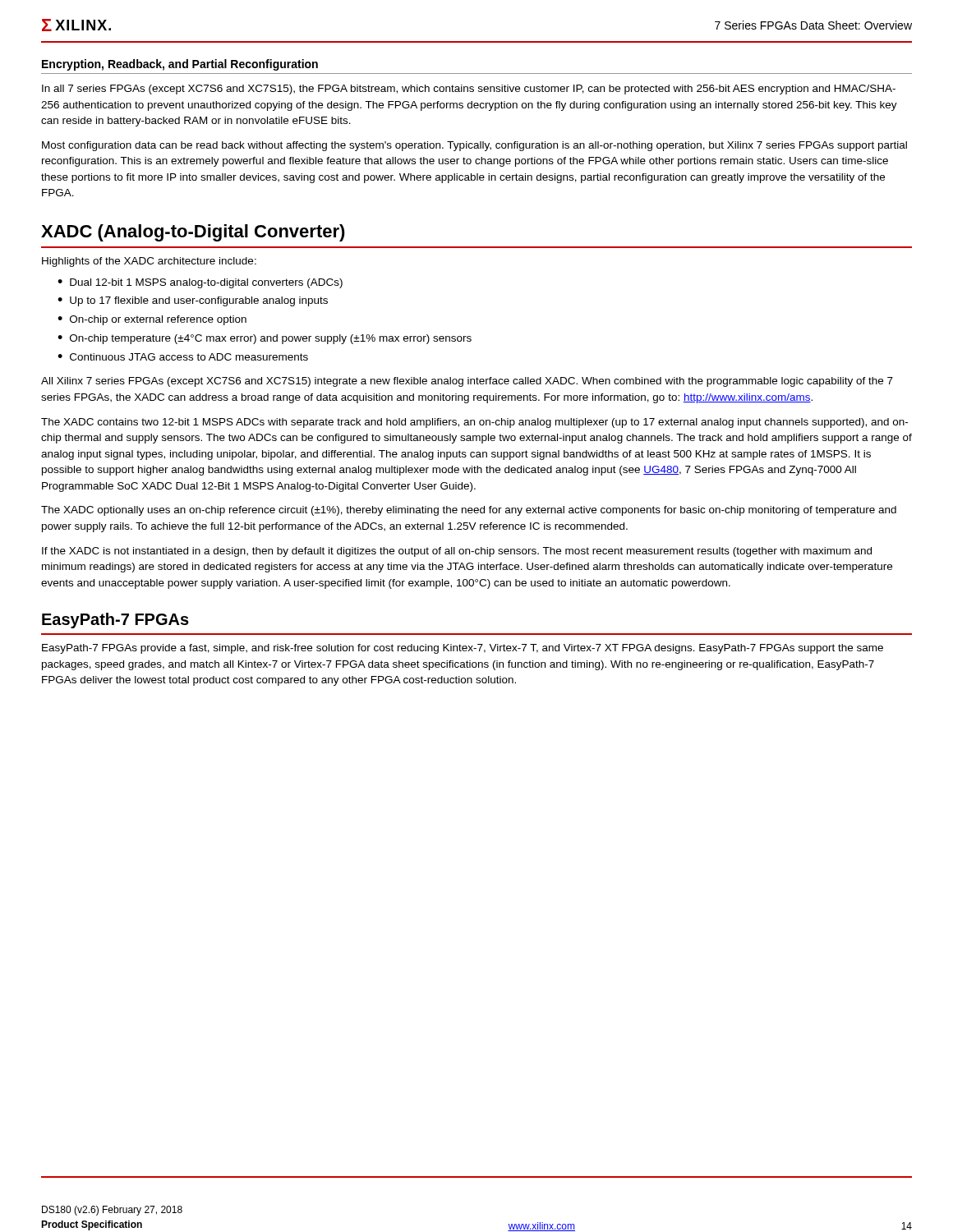Viewport: 953px width, 1232px height.
Task: Locate the block of text that opens with "In all 7 series FPGAs (except XC7S6"
Action: click(x=469, y=104)
